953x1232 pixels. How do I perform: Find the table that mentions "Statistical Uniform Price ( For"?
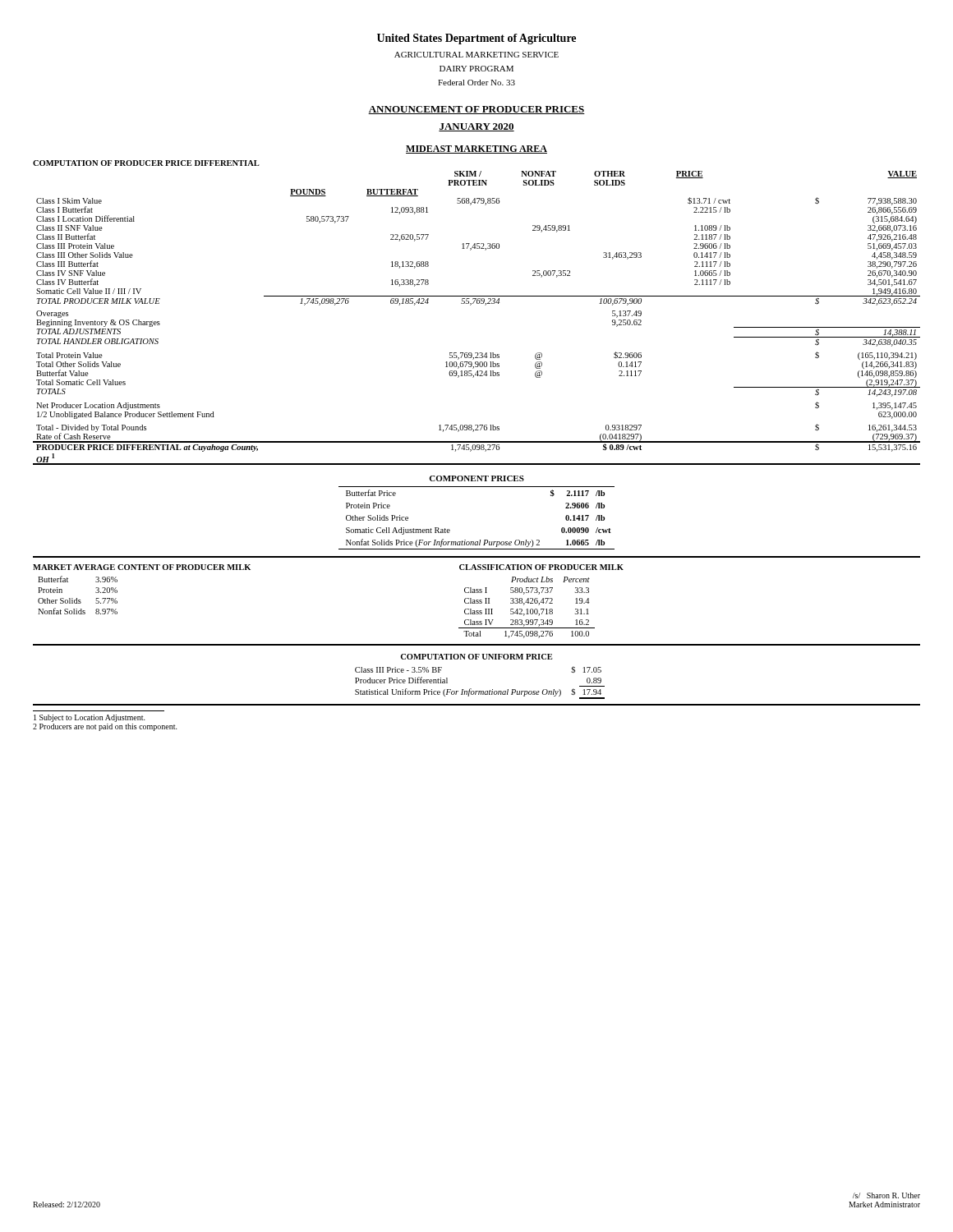click(x=476, y=682)
